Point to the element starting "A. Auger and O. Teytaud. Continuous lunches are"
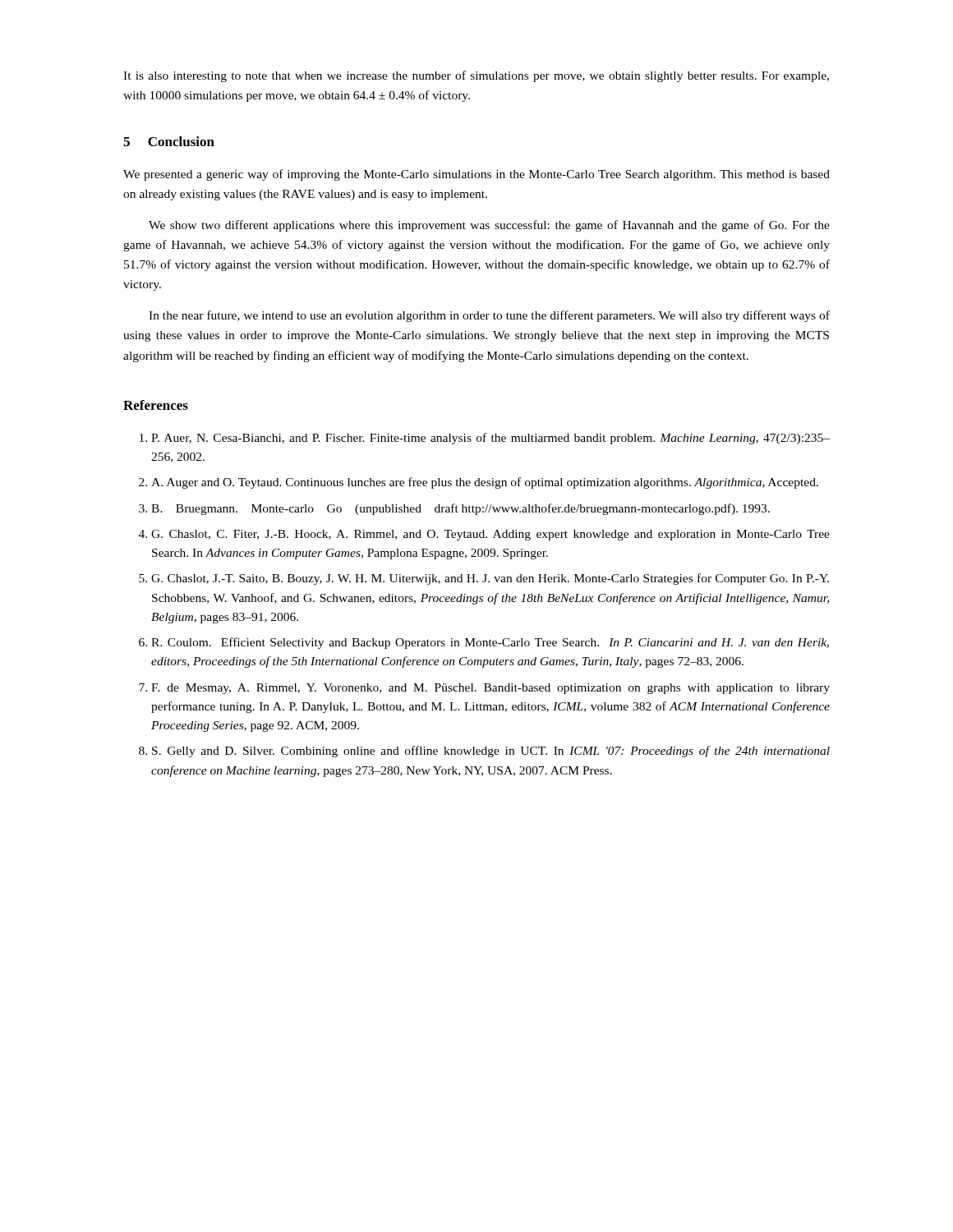953x1232 pixels. (x=491, y=482)
